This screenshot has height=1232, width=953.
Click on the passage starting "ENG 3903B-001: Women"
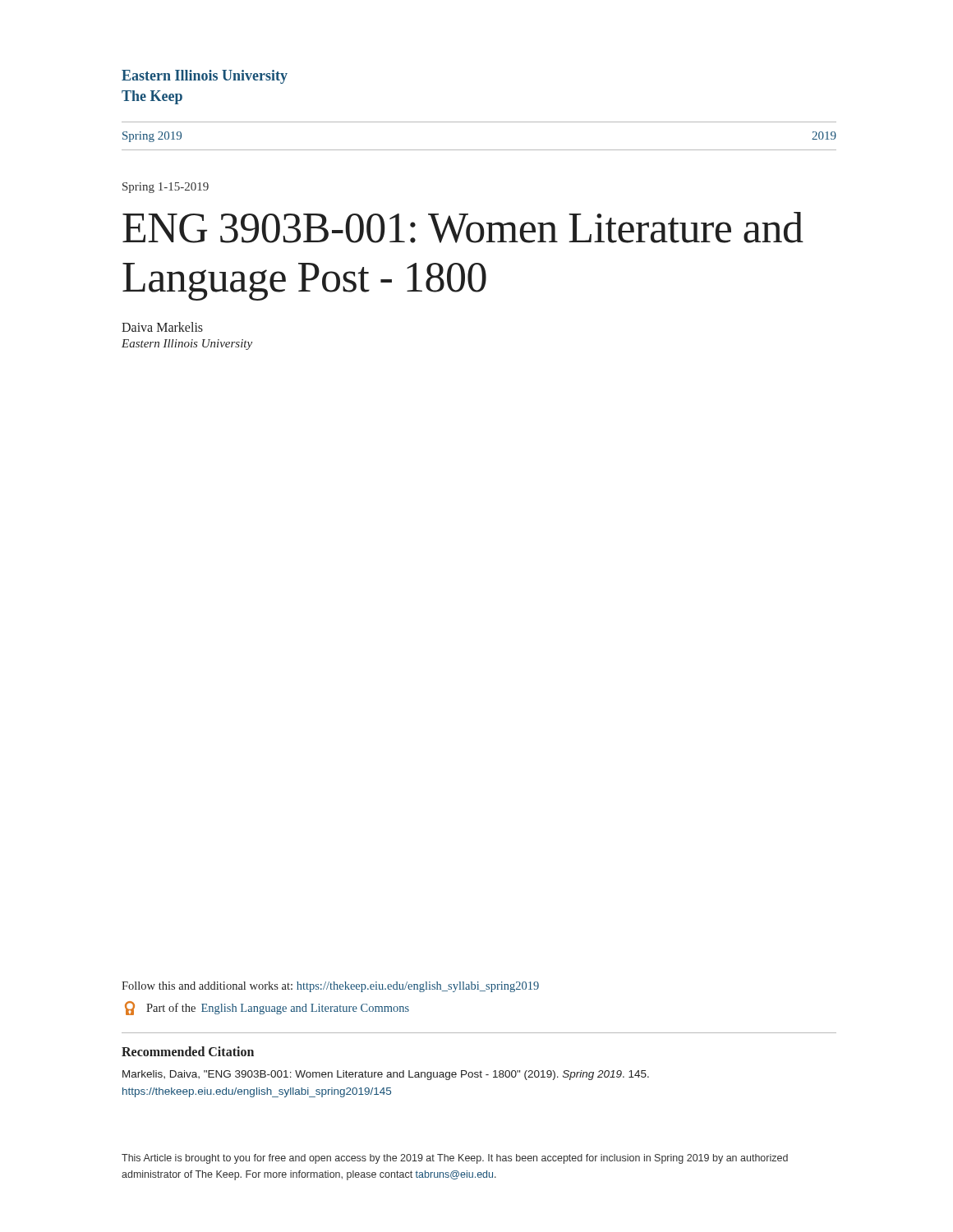pos(462,253)
